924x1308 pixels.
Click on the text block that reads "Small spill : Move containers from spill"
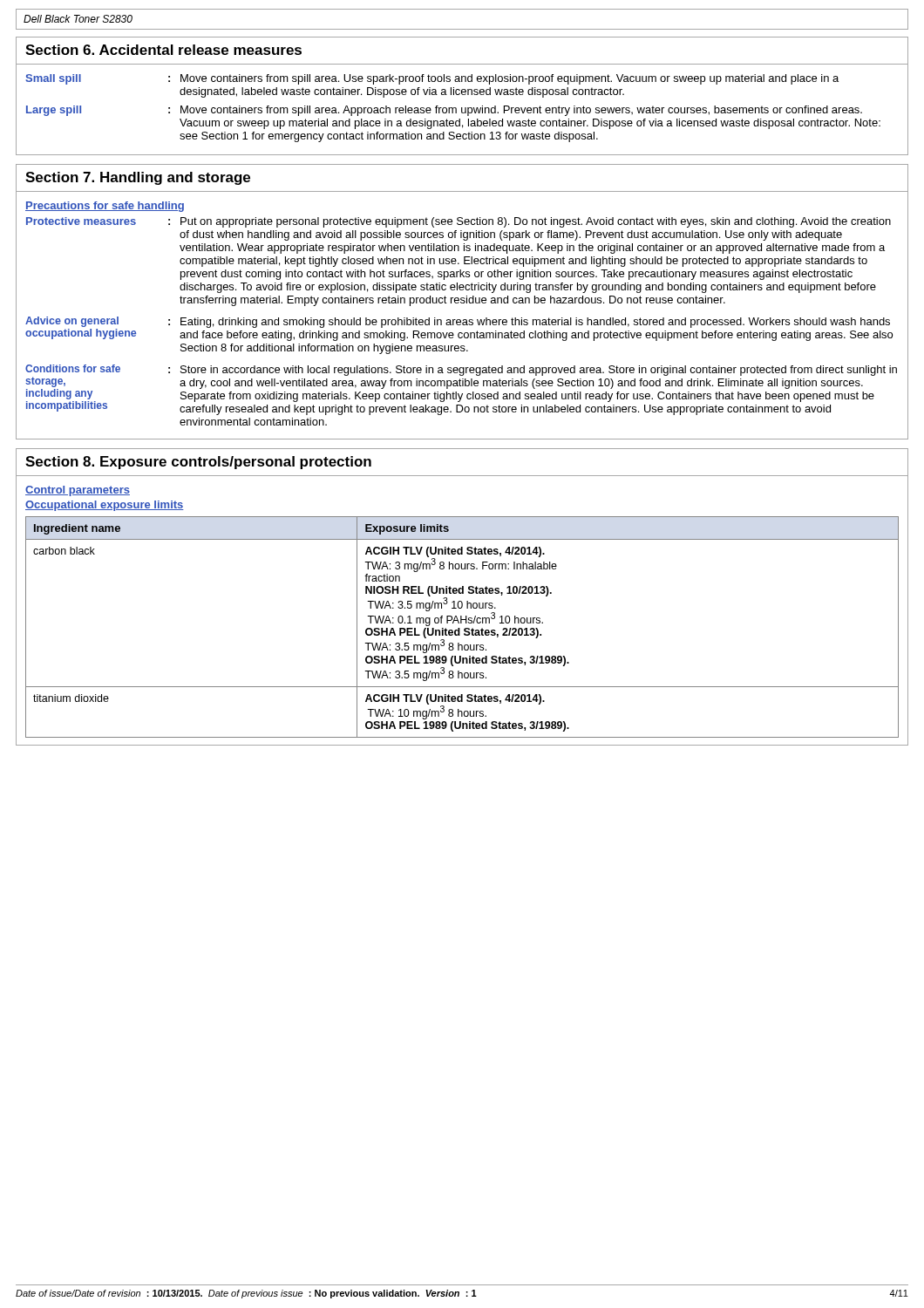(x=462, y=85)
